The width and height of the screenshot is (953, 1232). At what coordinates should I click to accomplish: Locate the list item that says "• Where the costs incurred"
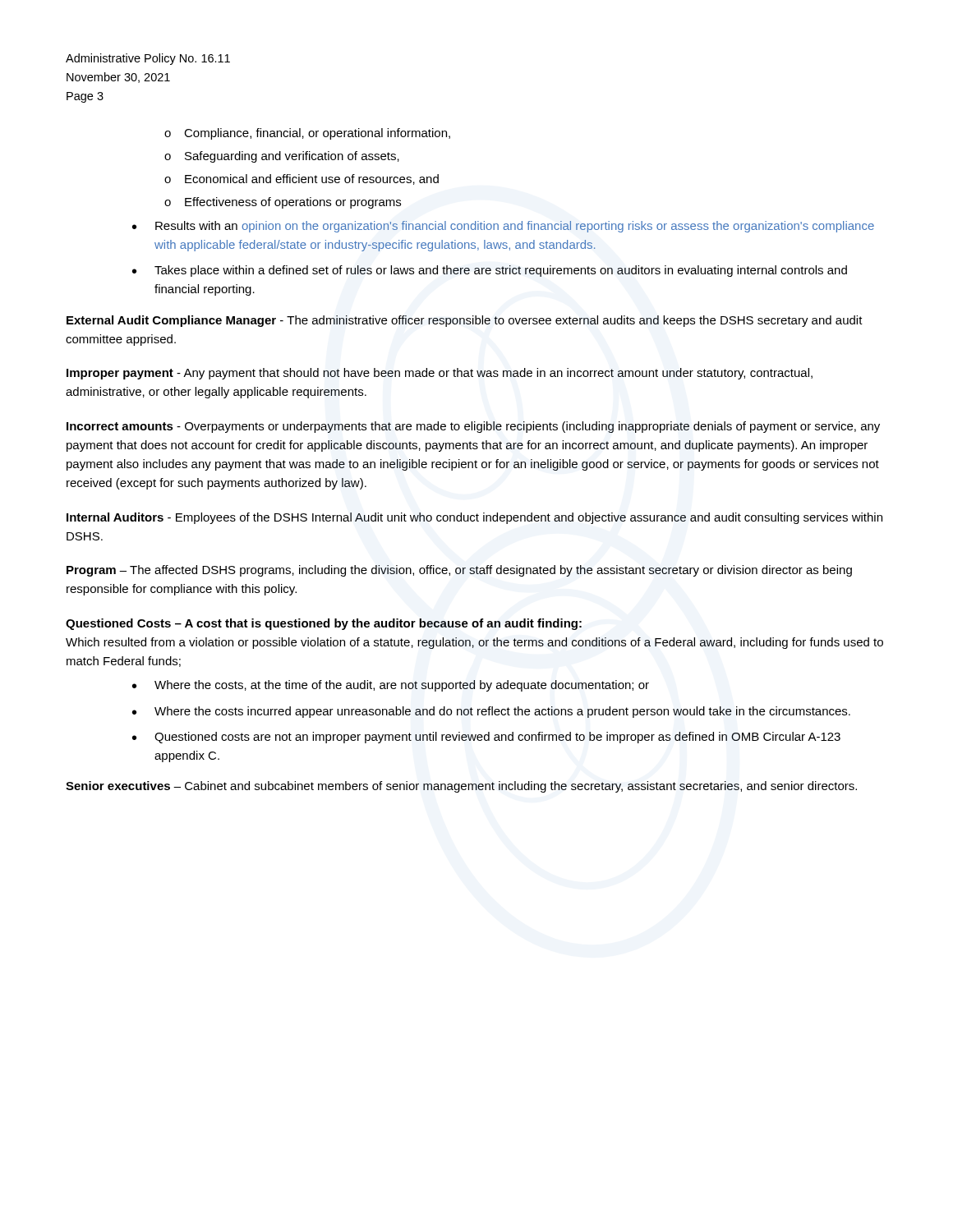click(491, 711)
